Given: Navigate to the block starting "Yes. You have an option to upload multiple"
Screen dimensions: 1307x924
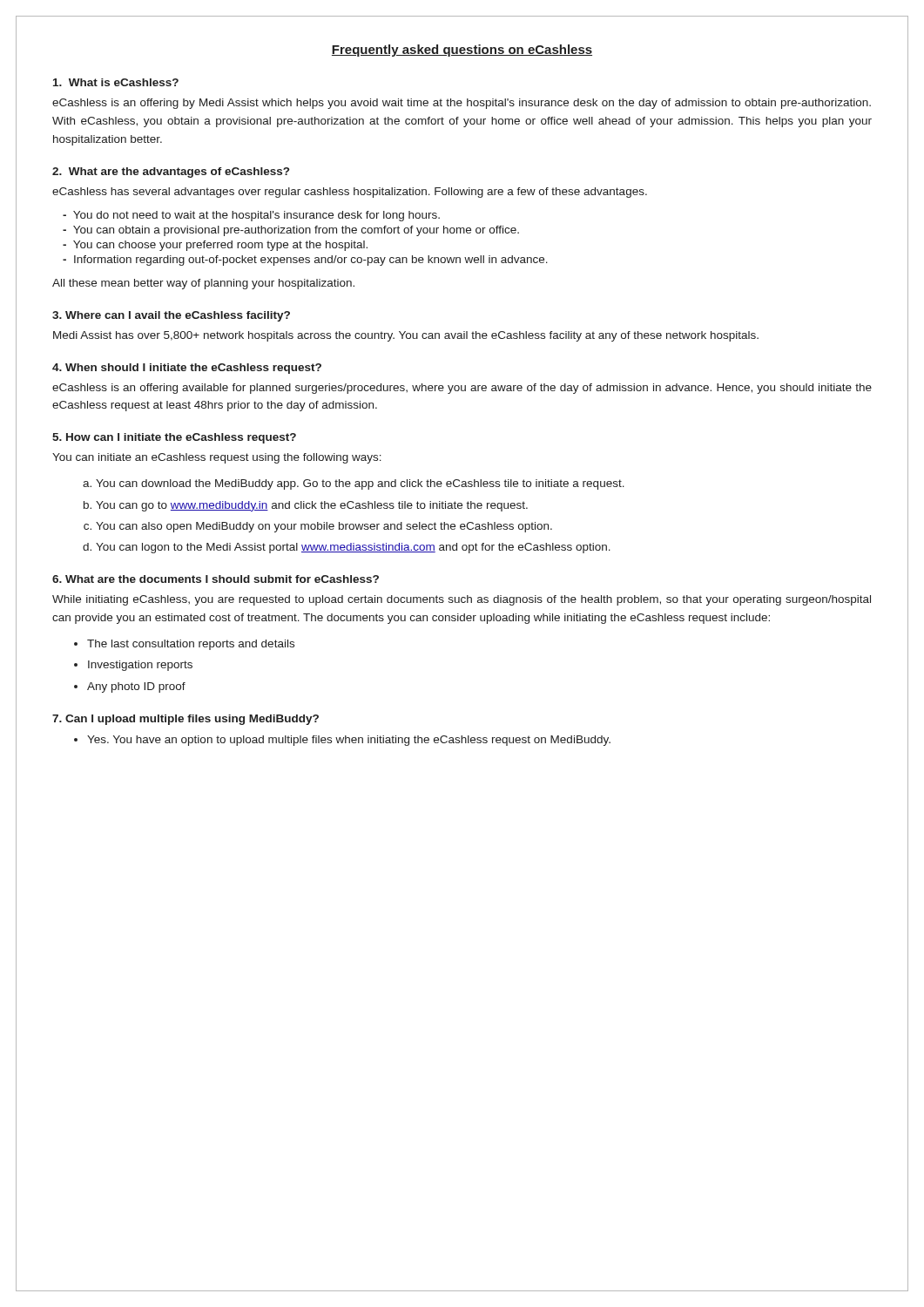Looking at the screenshot, I should point(349,739).
